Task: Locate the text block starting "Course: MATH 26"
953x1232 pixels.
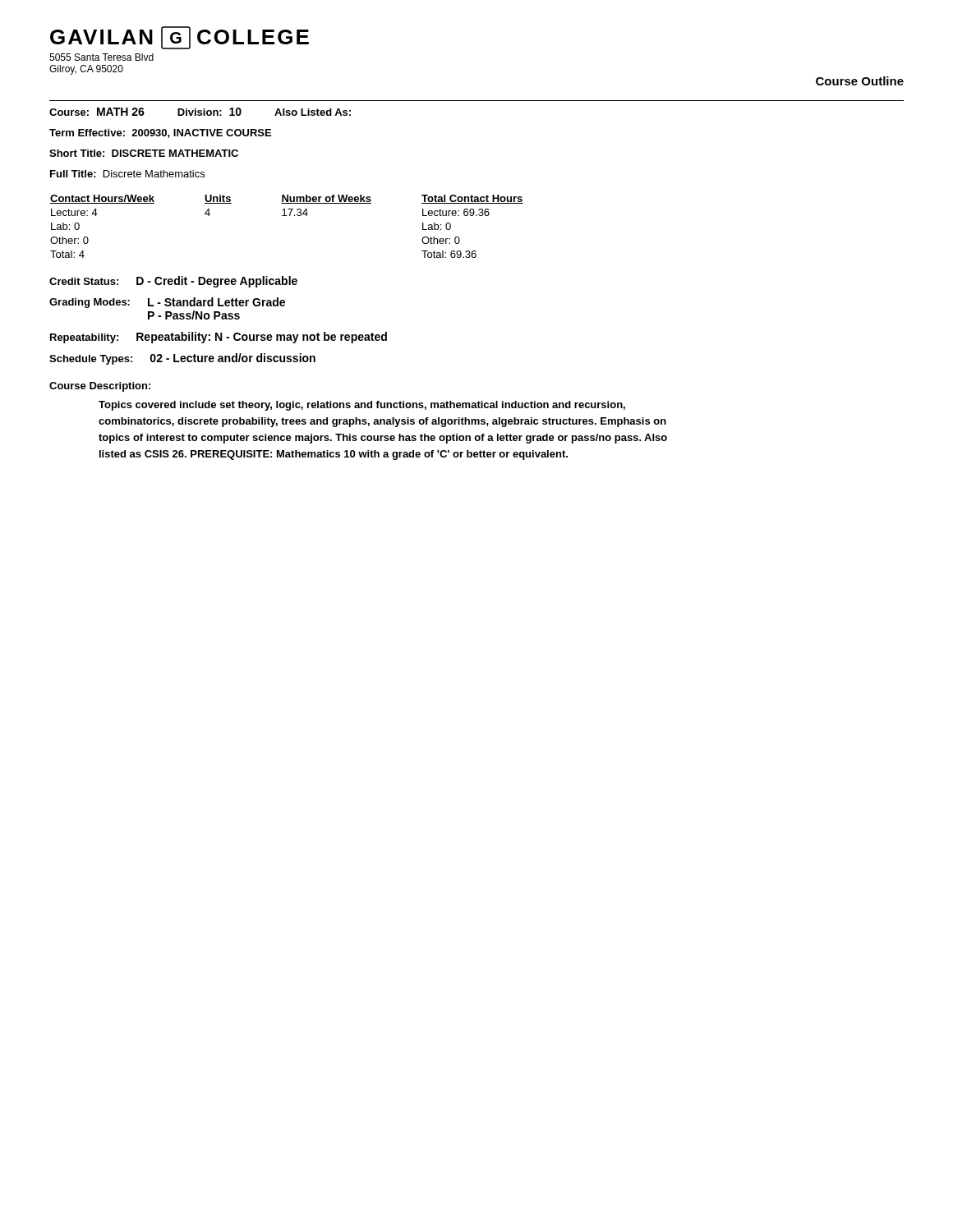Action: [201, 112]
